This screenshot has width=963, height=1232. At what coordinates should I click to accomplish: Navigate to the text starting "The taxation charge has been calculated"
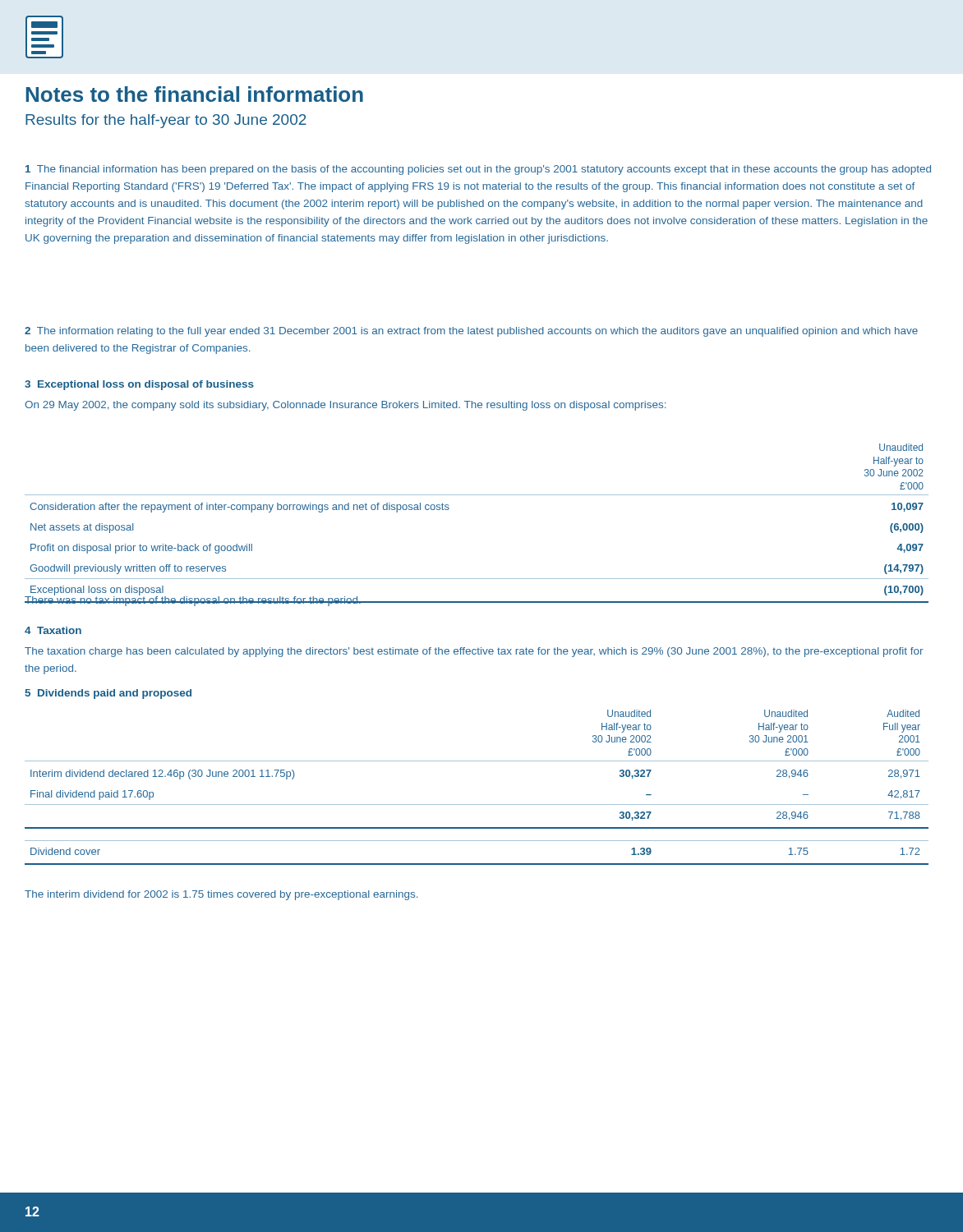pos(474,660)
